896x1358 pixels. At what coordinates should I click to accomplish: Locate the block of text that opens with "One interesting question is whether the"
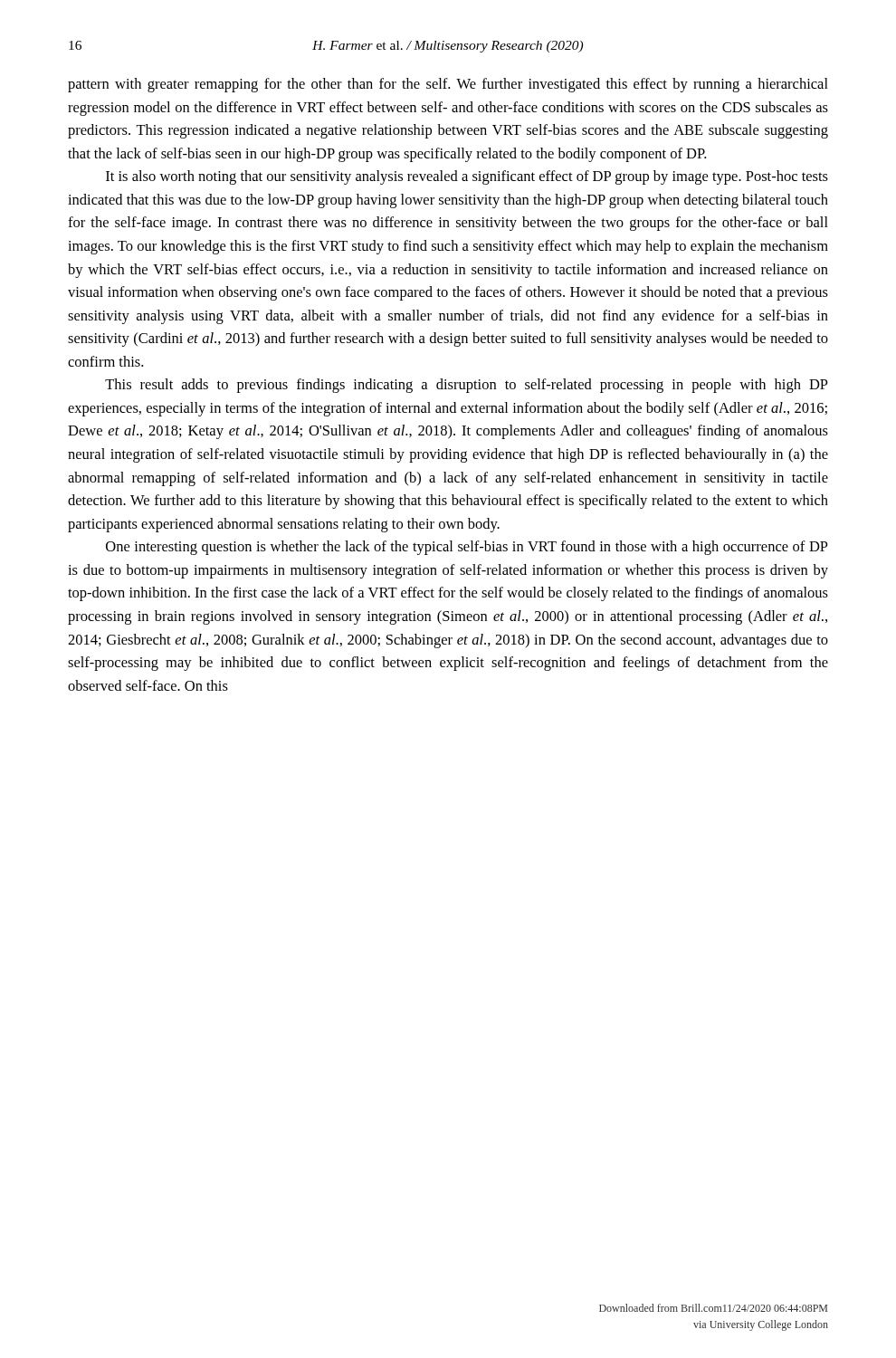point(448,616)
